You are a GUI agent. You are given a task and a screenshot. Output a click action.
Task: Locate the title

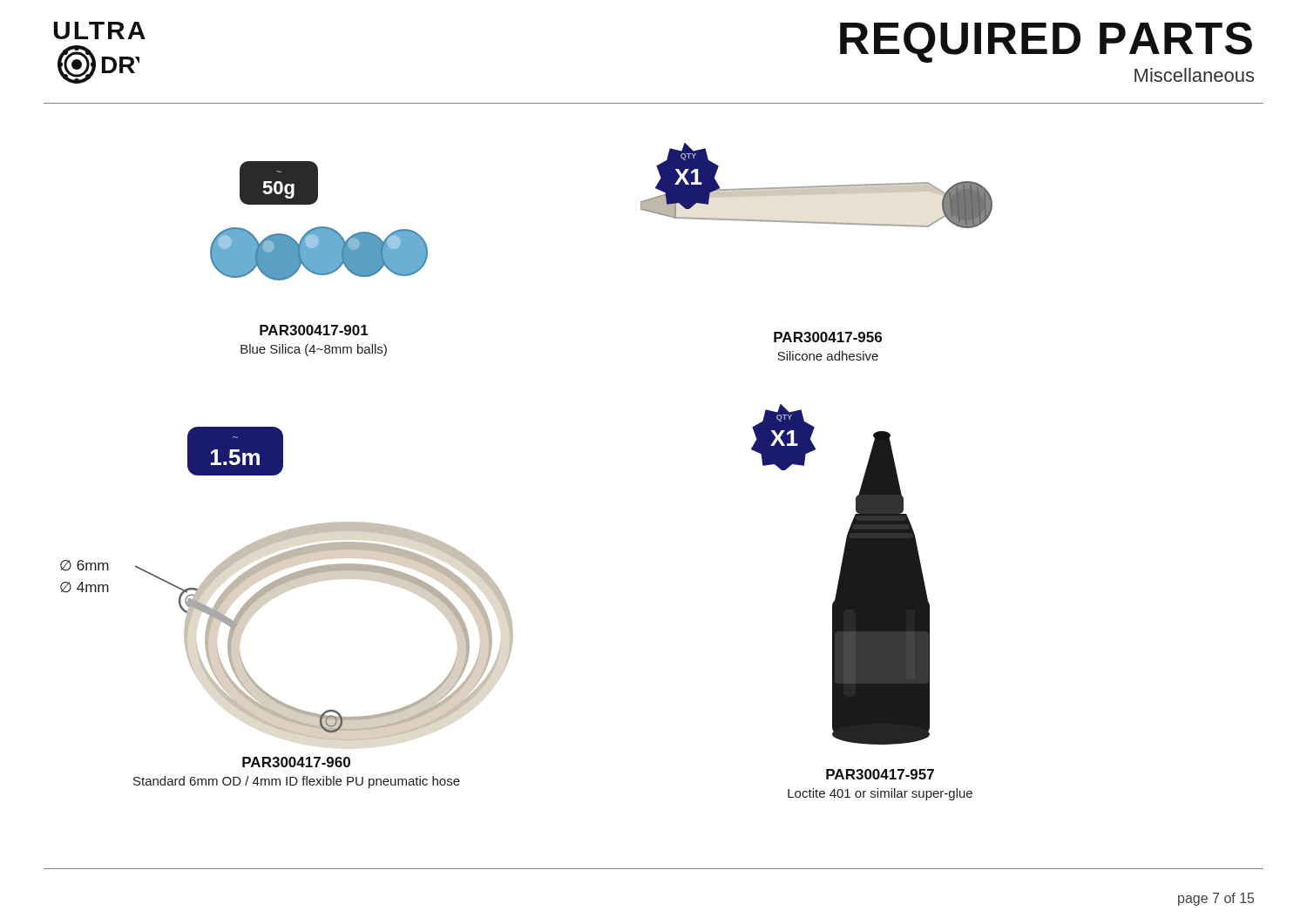pos(1046,38)
